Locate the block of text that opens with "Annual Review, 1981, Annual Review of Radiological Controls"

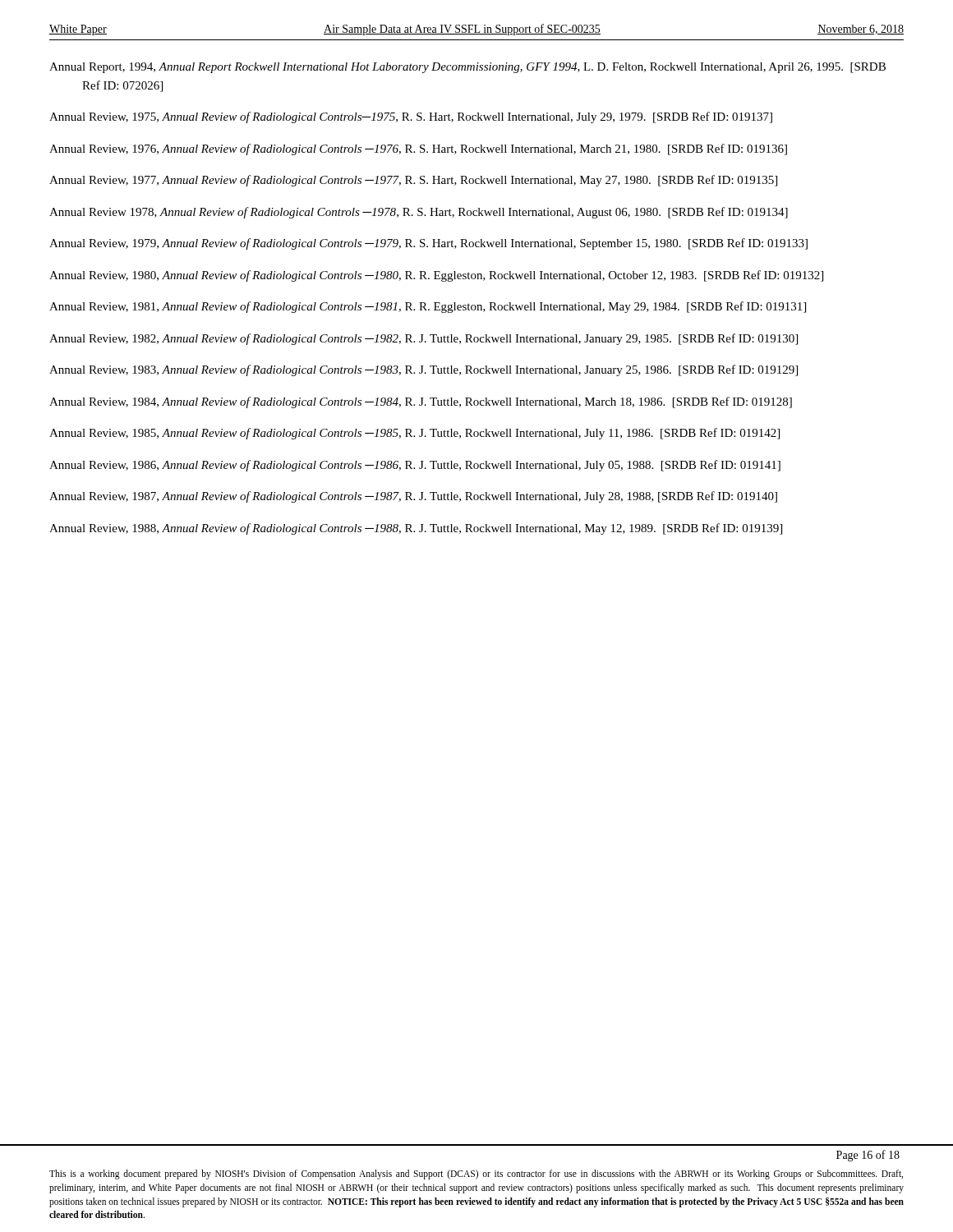pos(428,306)
